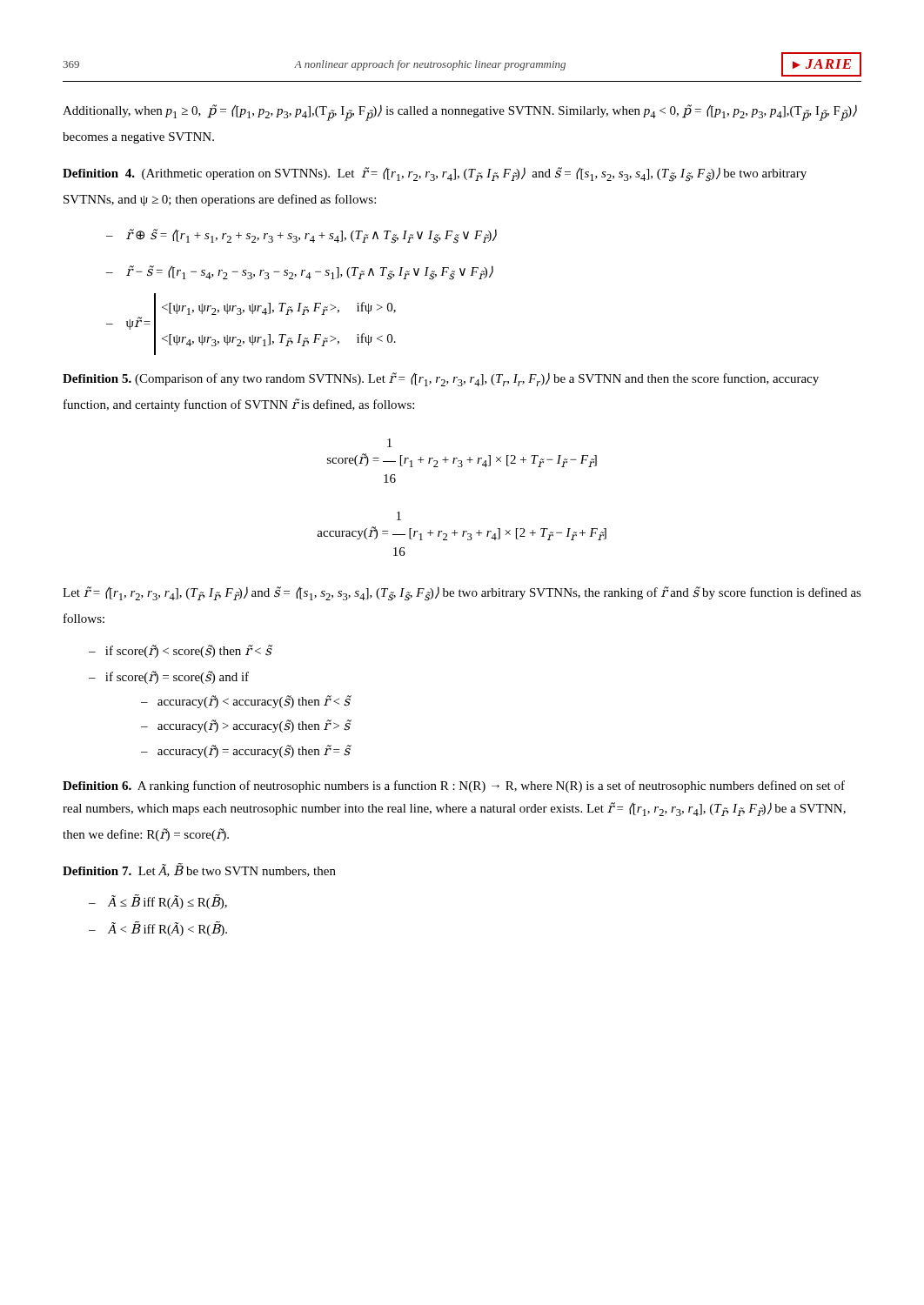Viewport: 924px width, 1305px height.
Task: Click on the element starting "Definition 7. Let Ã, B̃ be two"
Action: 199,871
